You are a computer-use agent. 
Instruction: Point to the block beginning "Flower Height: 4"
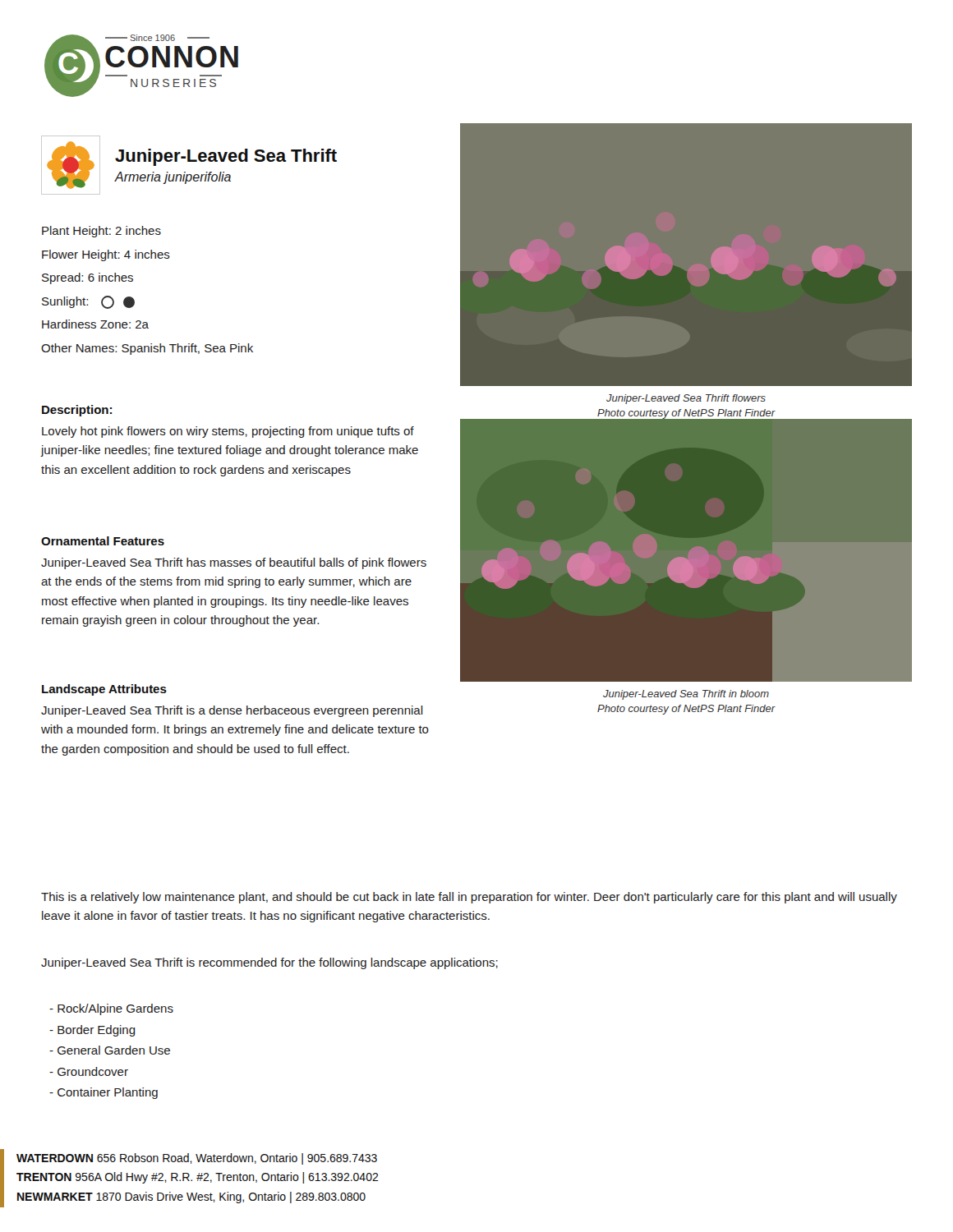coord(105,254)
